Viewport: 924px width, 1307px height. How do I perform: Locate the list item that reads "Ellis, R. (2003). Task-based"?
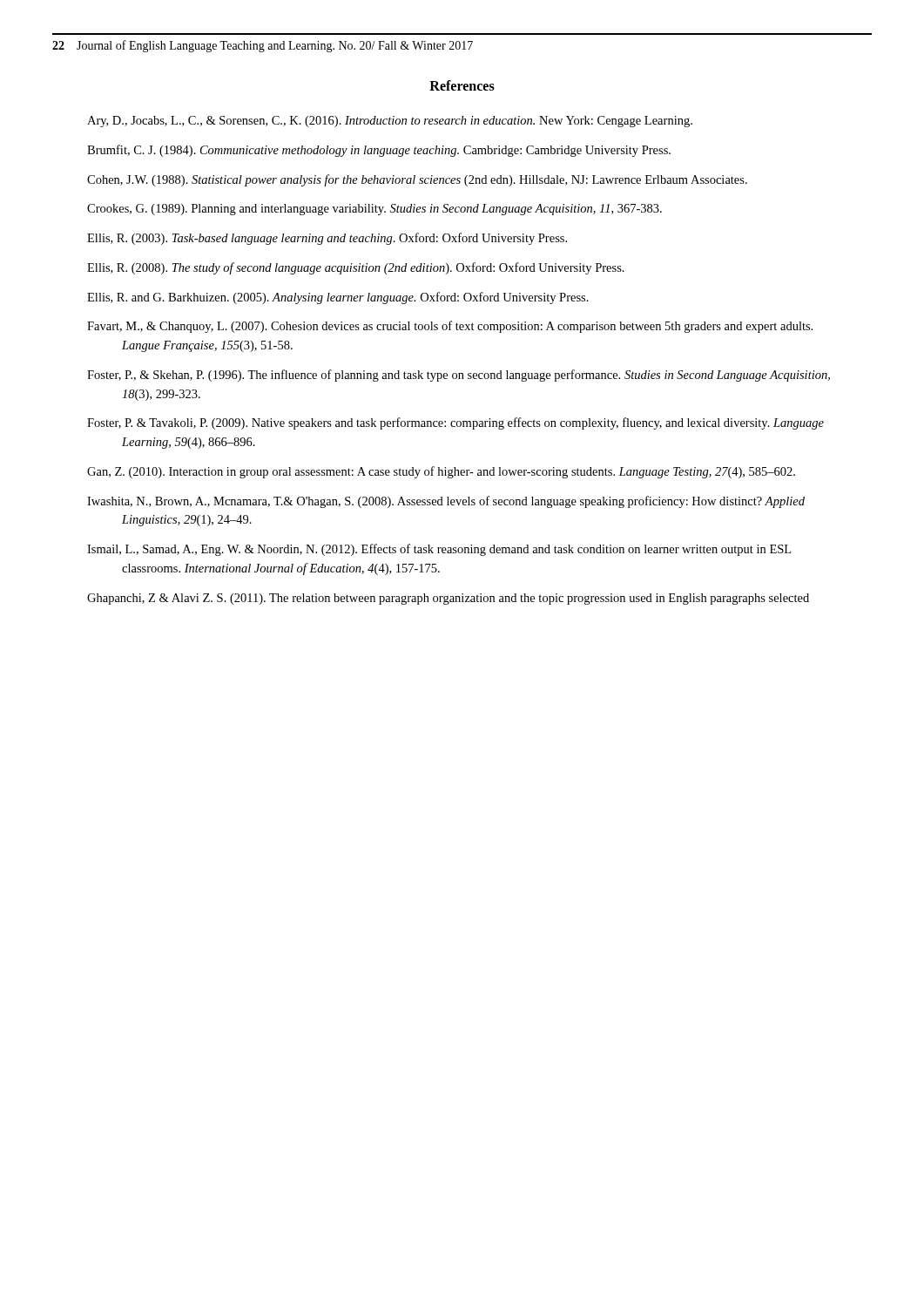328,238
